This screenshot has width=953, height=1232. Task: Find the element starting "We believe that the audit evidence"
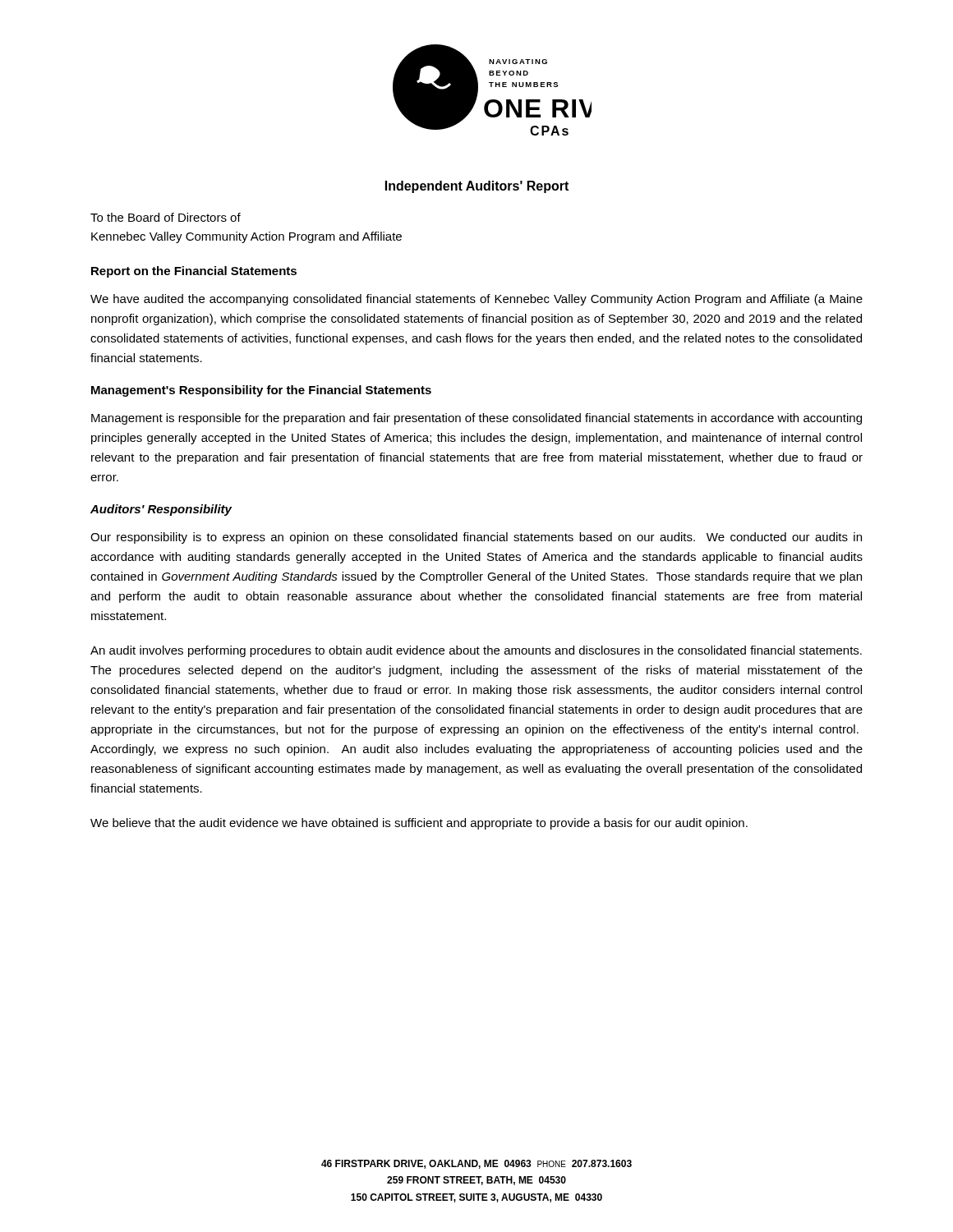[x=419, y=823]
